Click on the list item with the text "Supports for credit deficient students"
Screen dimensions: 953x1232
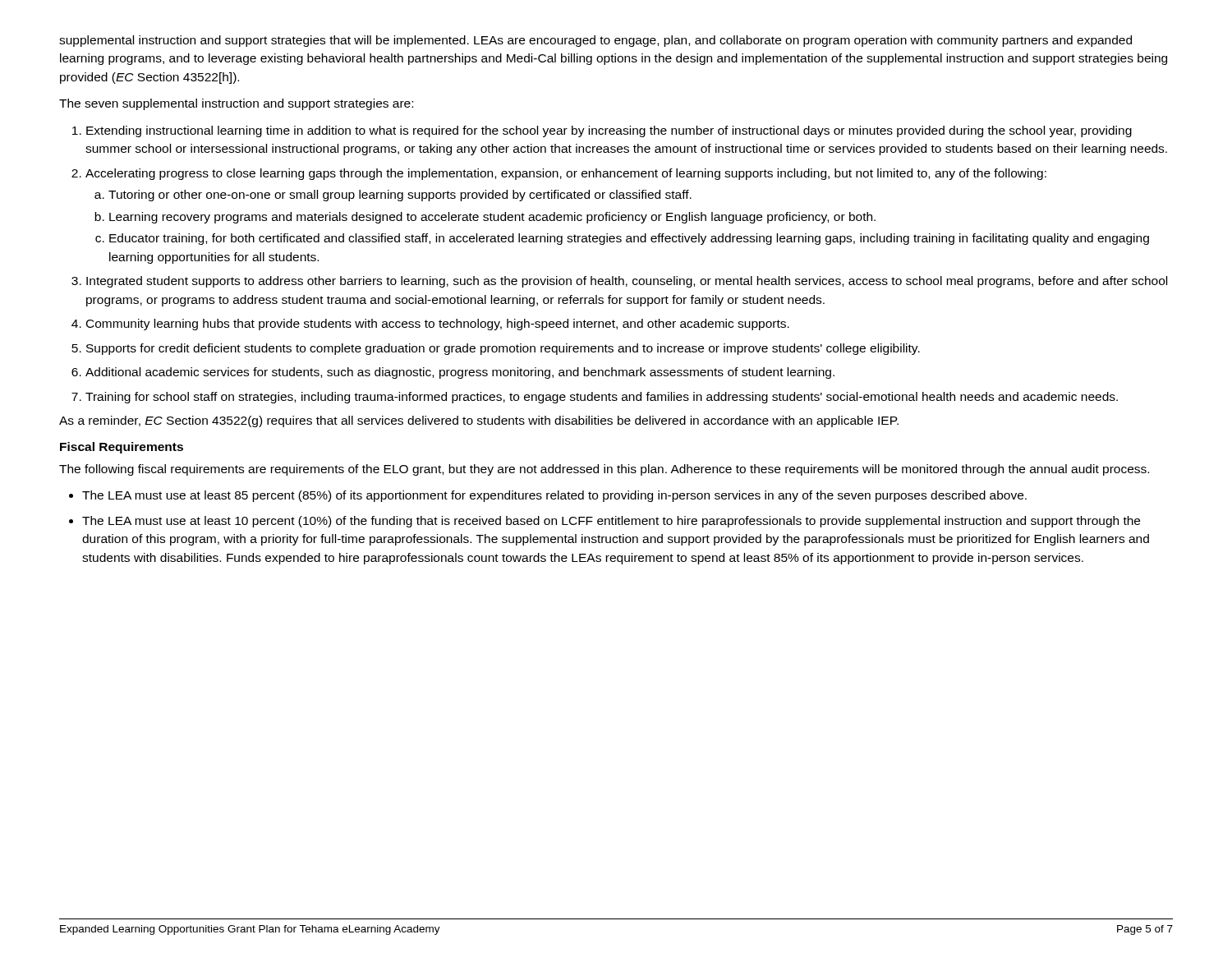[503, 348]
